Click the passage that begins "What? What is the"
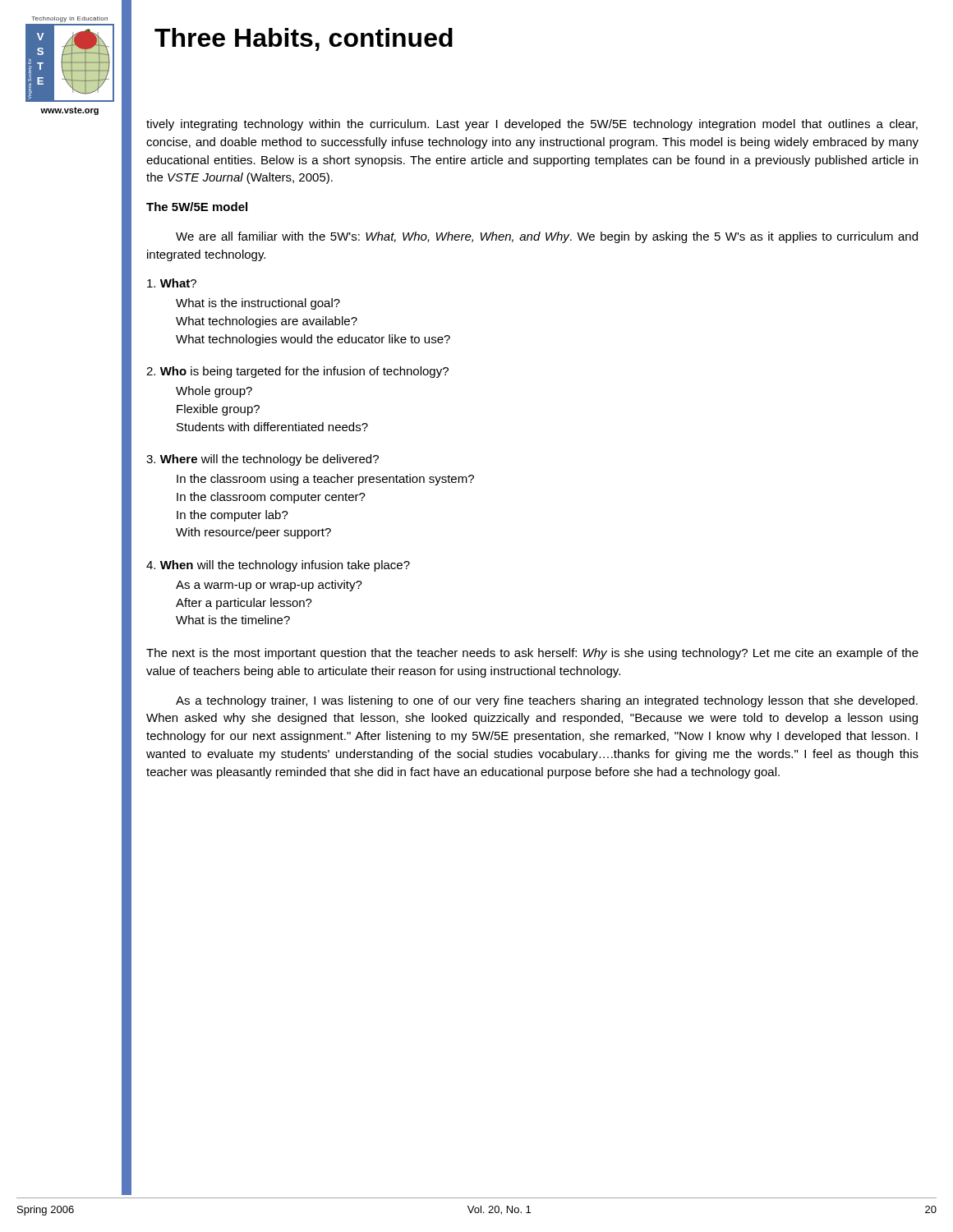The height and width of the screenshot is (1232, 953). click(172, 283)
